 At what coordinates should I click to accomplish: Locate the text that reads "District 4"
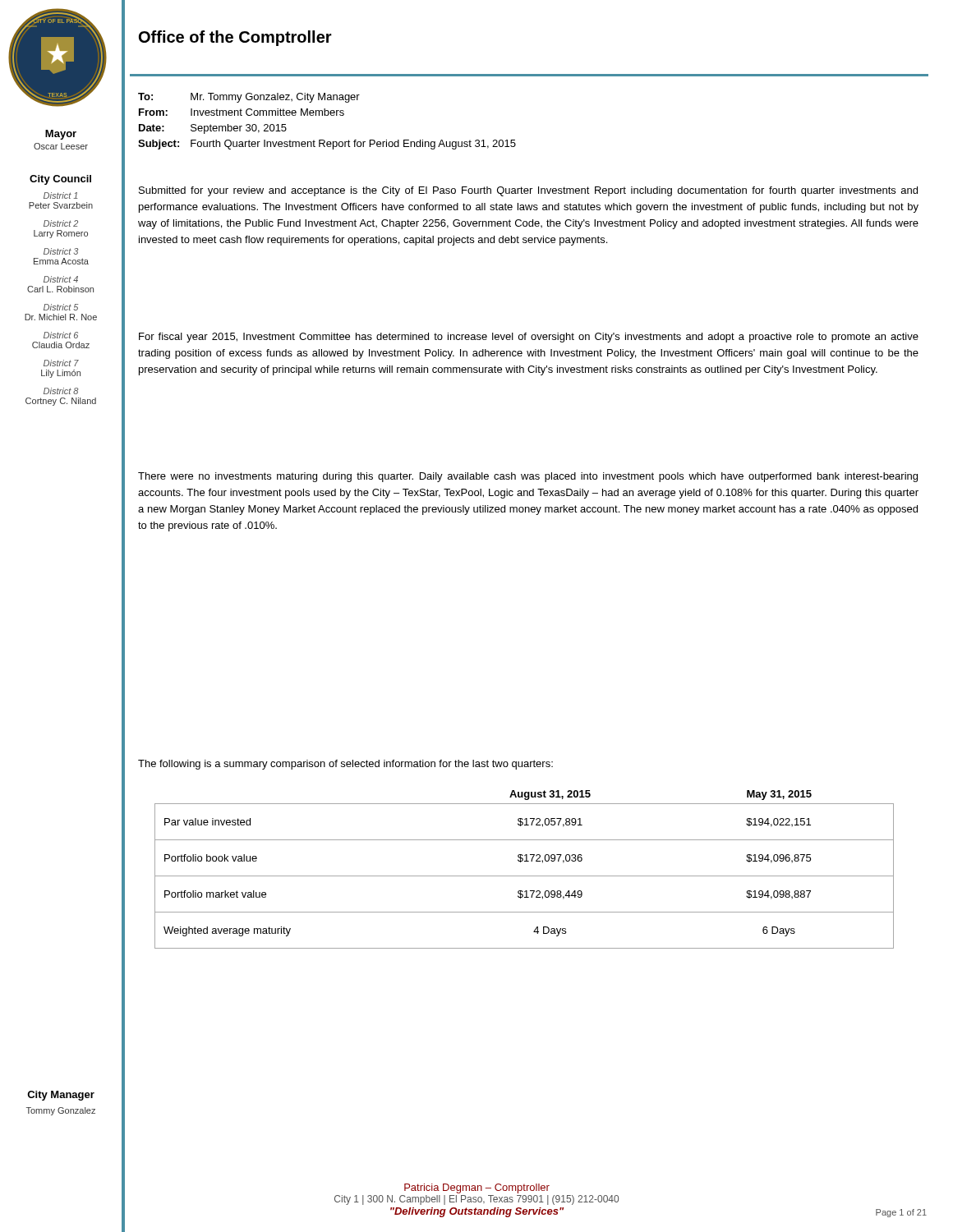pos(61,279)
